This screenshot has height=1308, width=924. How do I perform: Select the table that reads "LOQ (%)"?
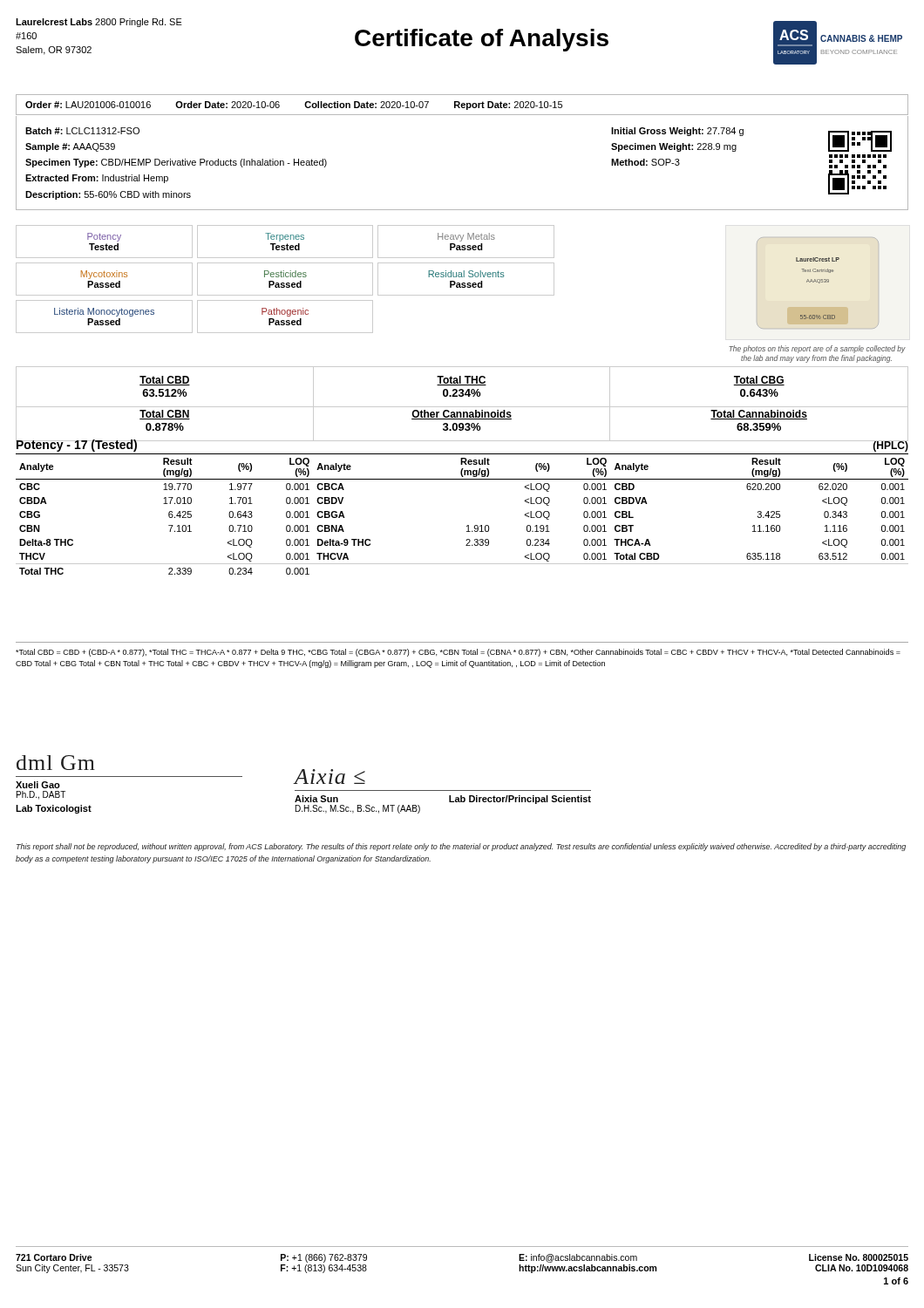(x=462, y=516)
